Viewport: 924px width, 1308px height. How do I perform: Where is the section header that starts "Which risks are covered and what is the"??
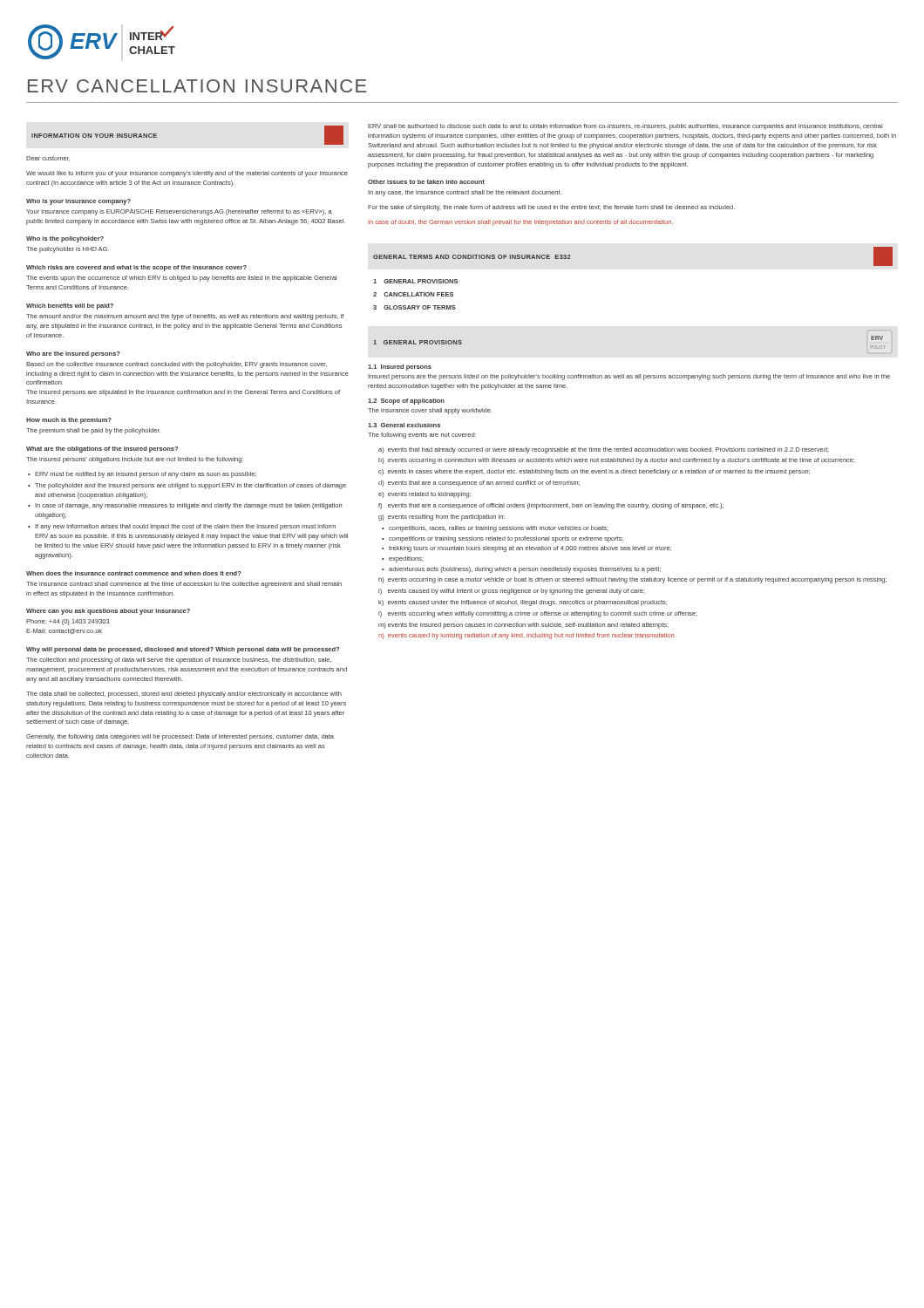136,267
